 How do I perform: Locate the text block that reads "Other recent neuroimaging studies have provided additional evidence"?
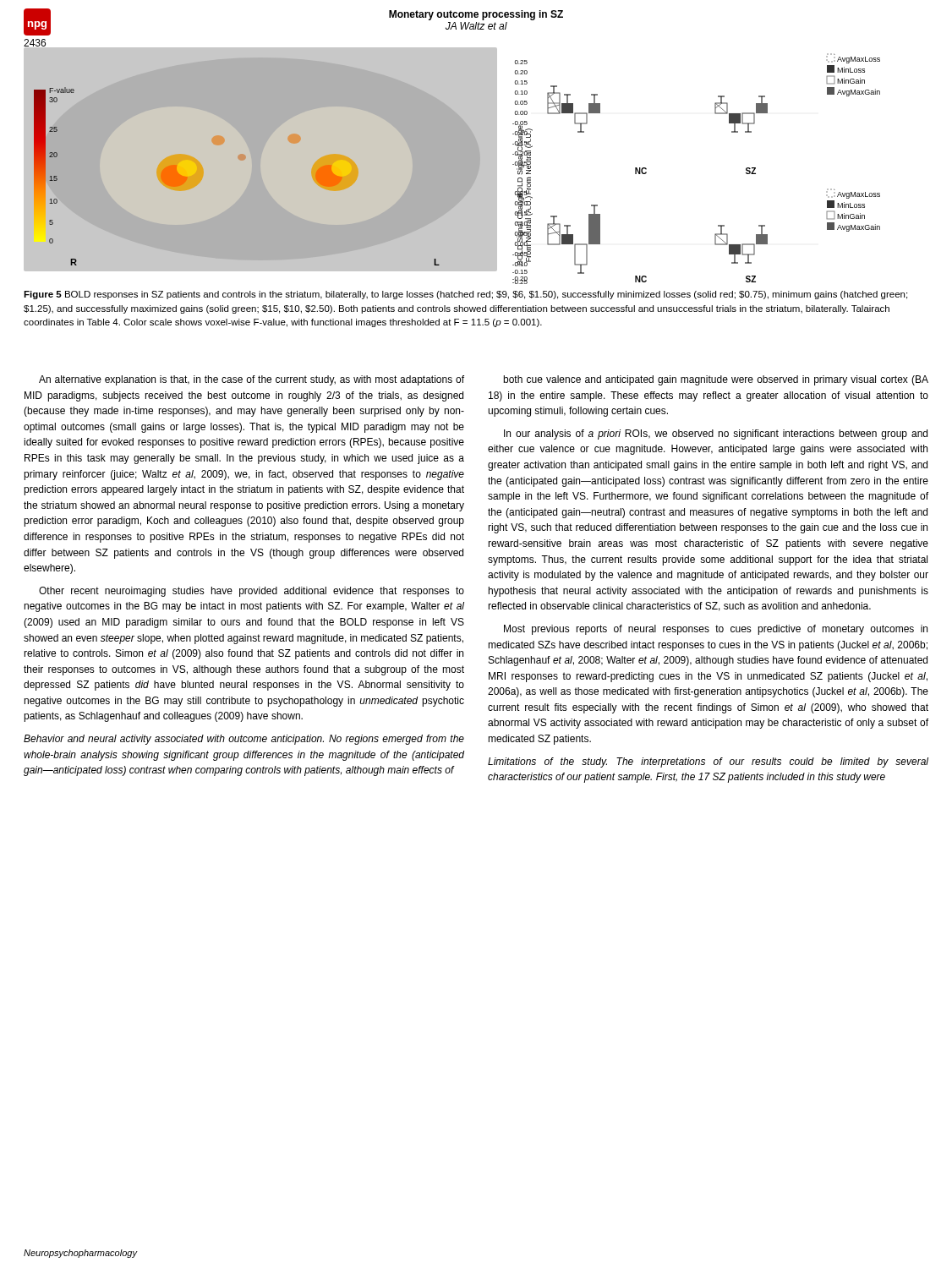244,654
